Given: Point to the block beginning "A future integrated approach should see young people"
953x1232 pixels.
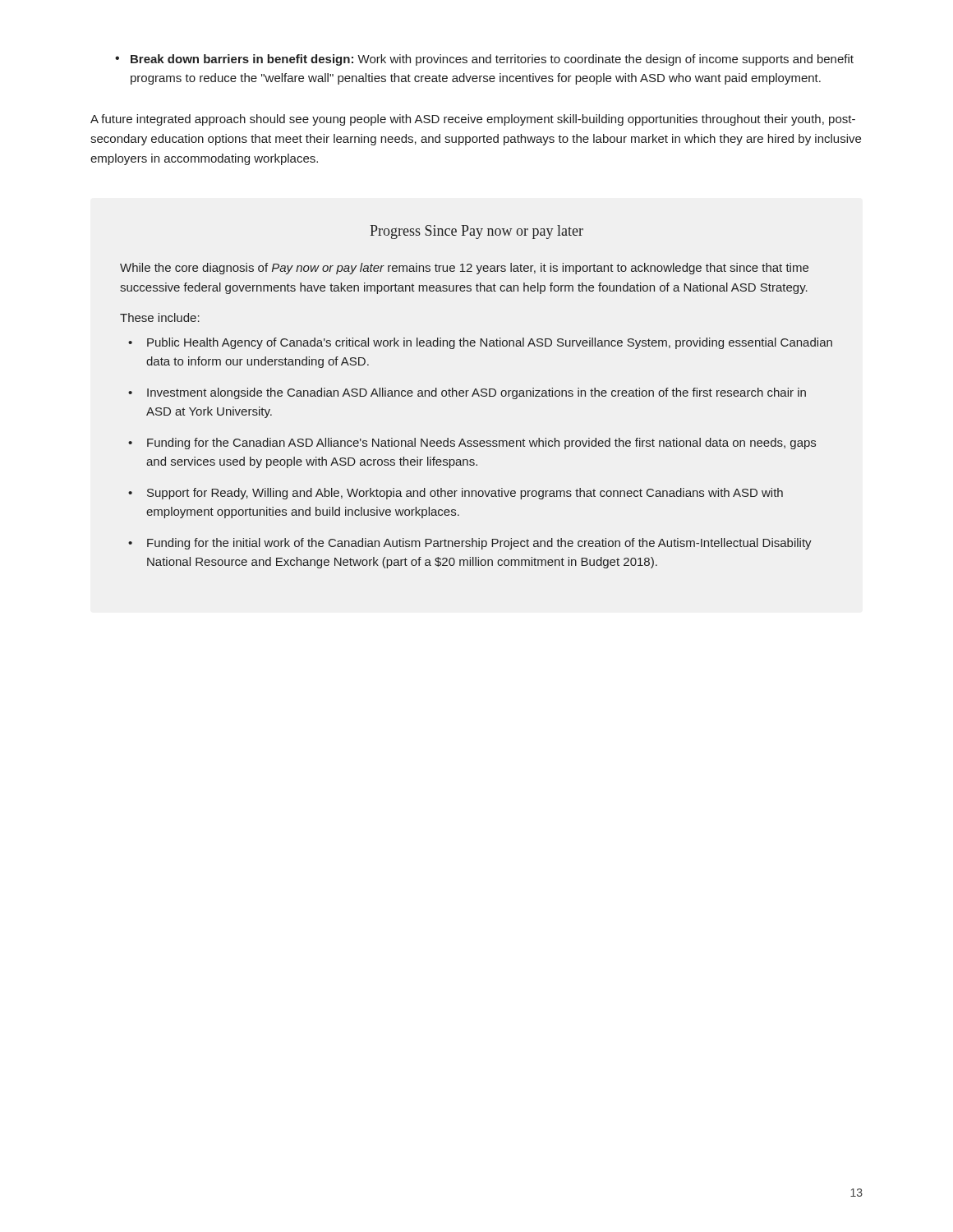Looking at the screenshot, I should [x=476, y=138].
